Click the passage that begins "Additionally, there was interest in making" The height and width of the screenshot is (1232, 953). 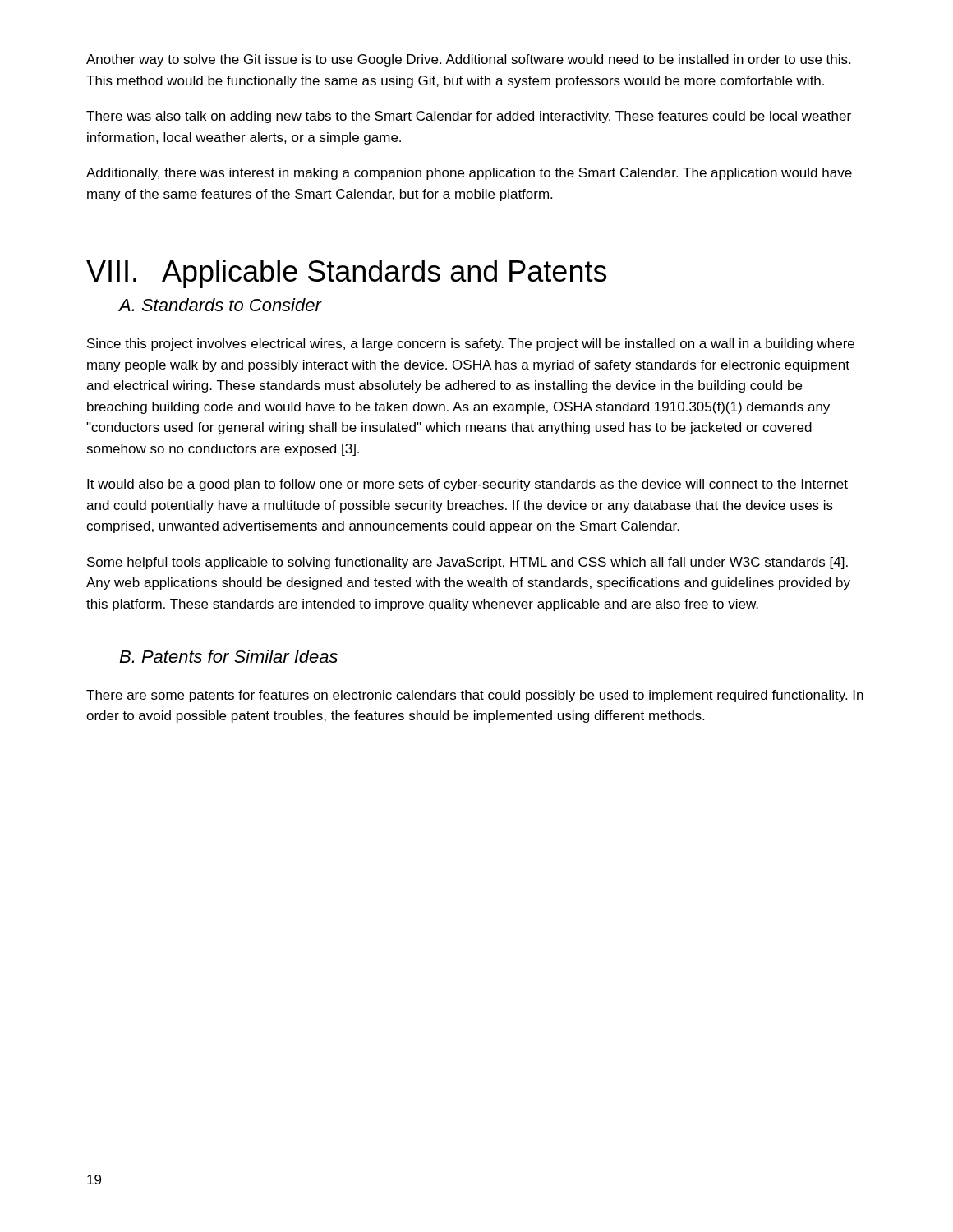(469, 183)
